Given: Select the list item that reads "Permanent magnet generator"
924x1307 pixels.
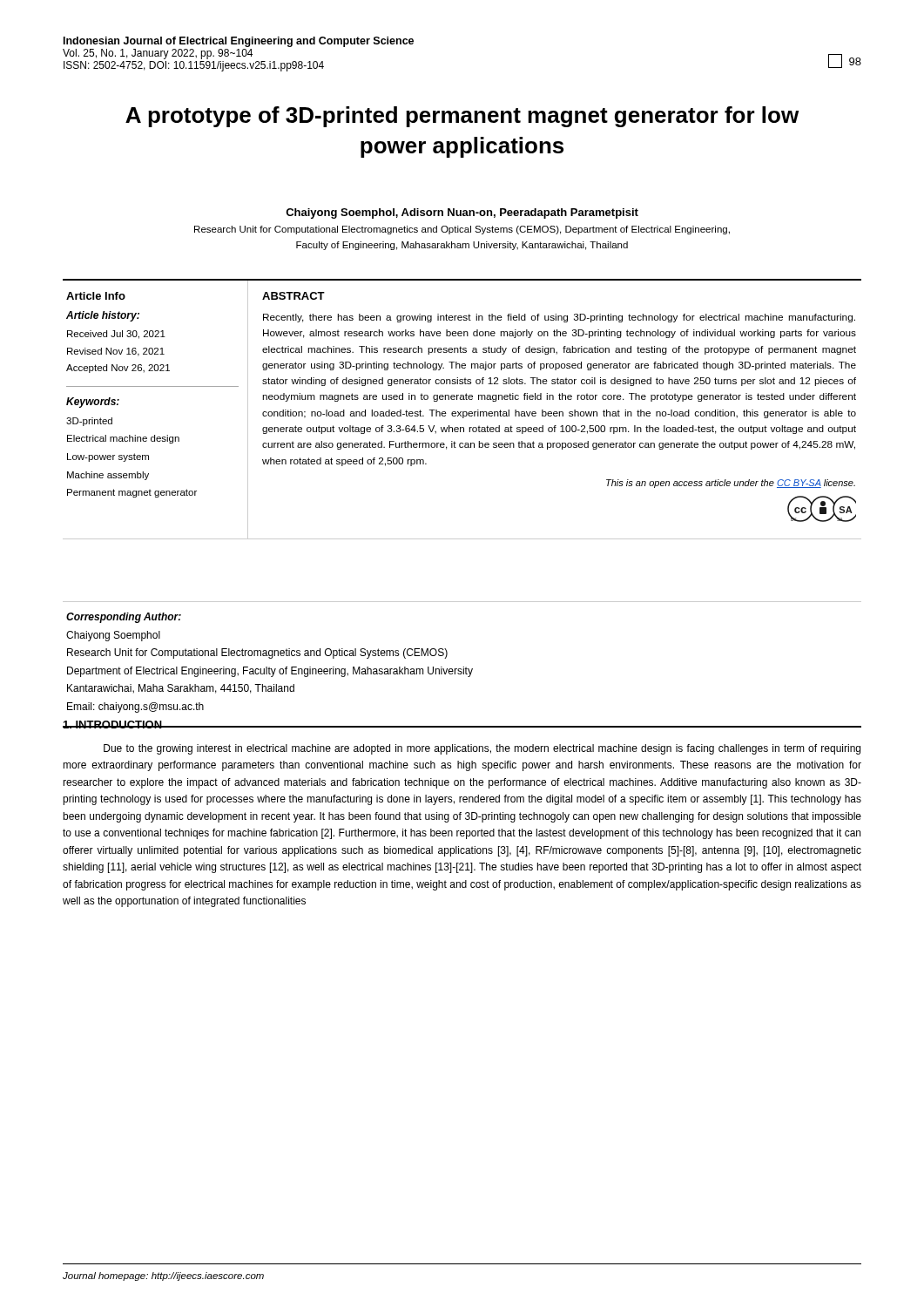Looking at the screenshot, I should (132, 493).
